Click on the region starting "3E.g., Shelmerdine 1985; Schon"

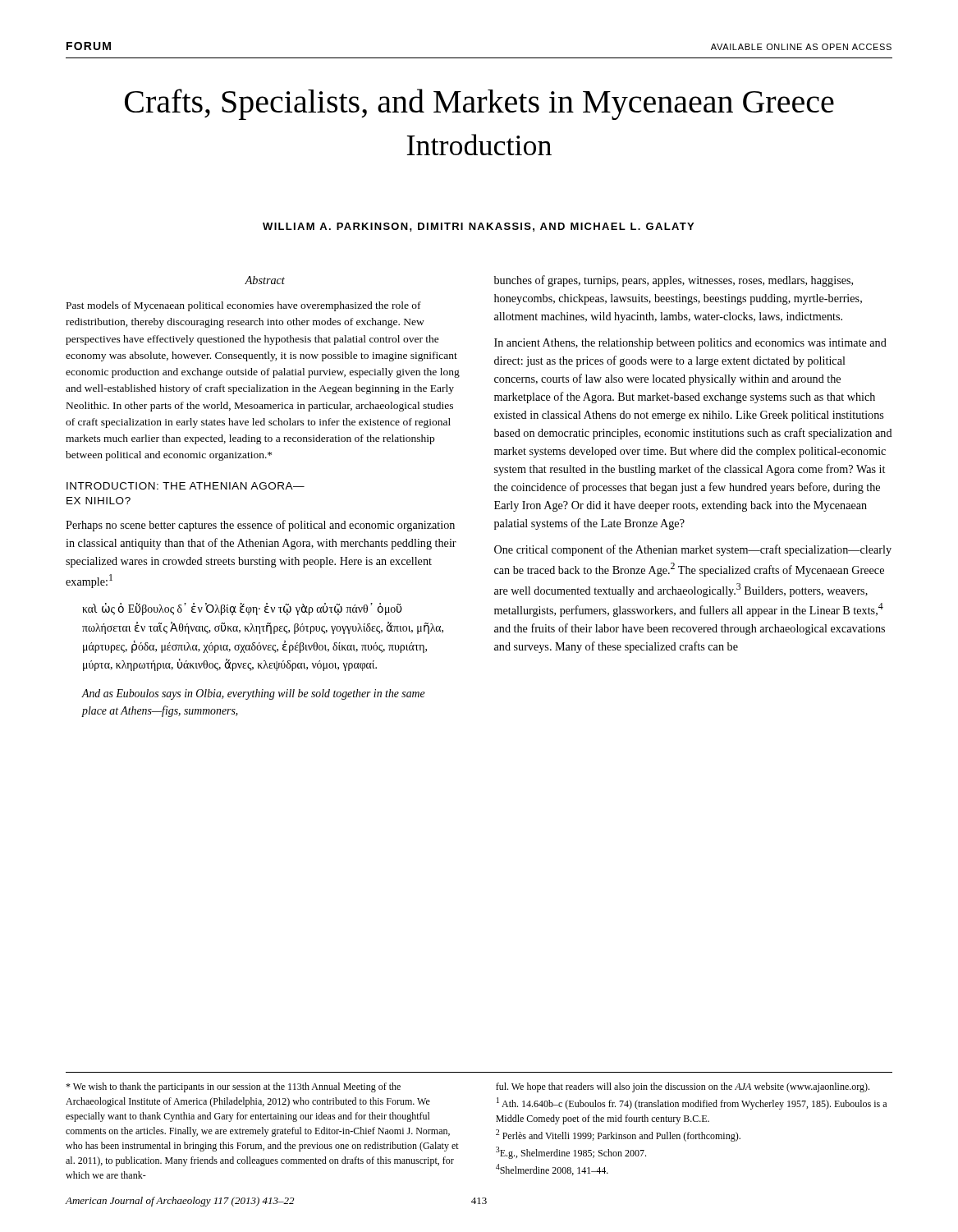[x=571, y=1152]
